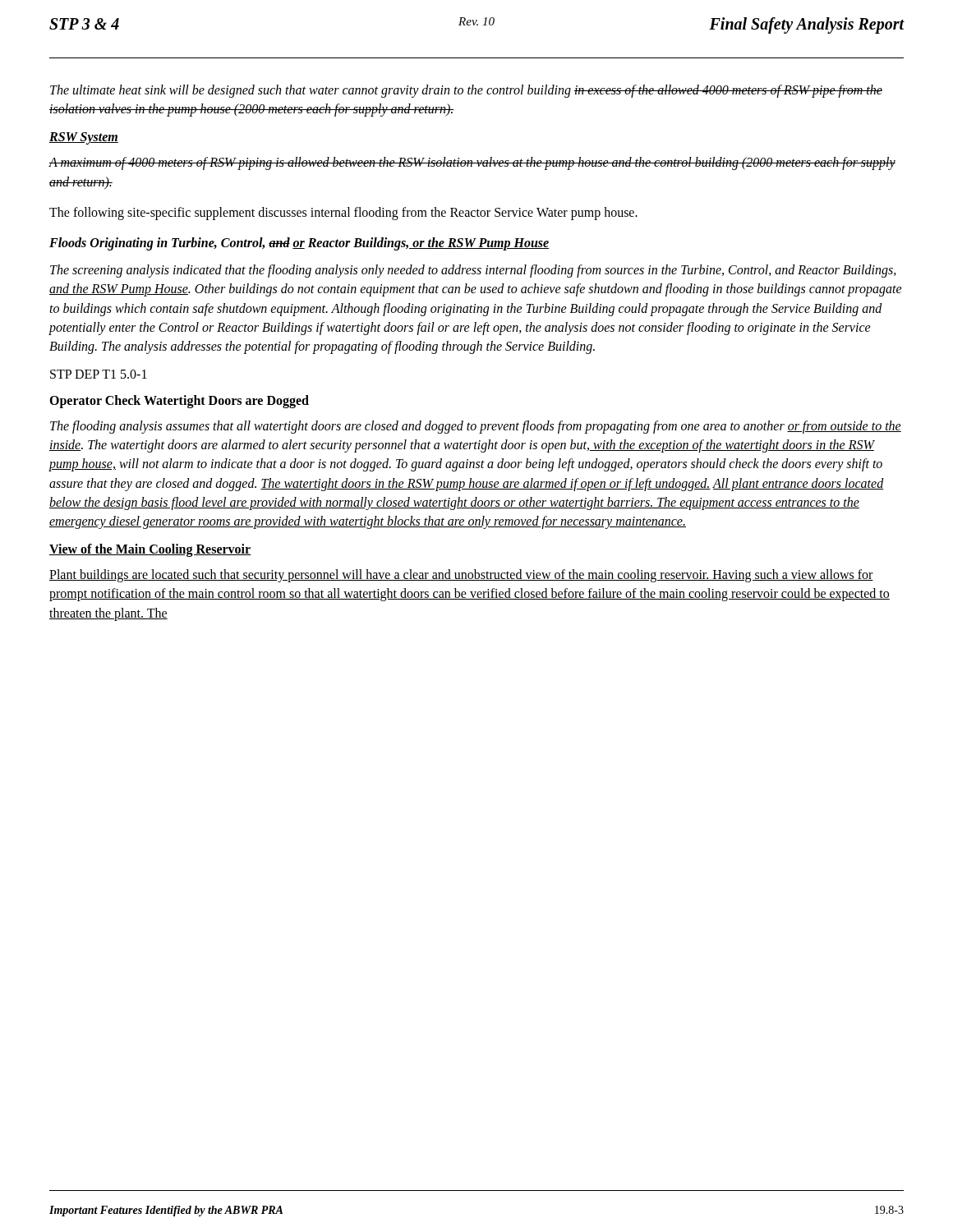953x1232 pixels.
Task: Click on the text starting "Floods Originating in Turbine, Control, and or Reactor"
Action: pos(299,243)
